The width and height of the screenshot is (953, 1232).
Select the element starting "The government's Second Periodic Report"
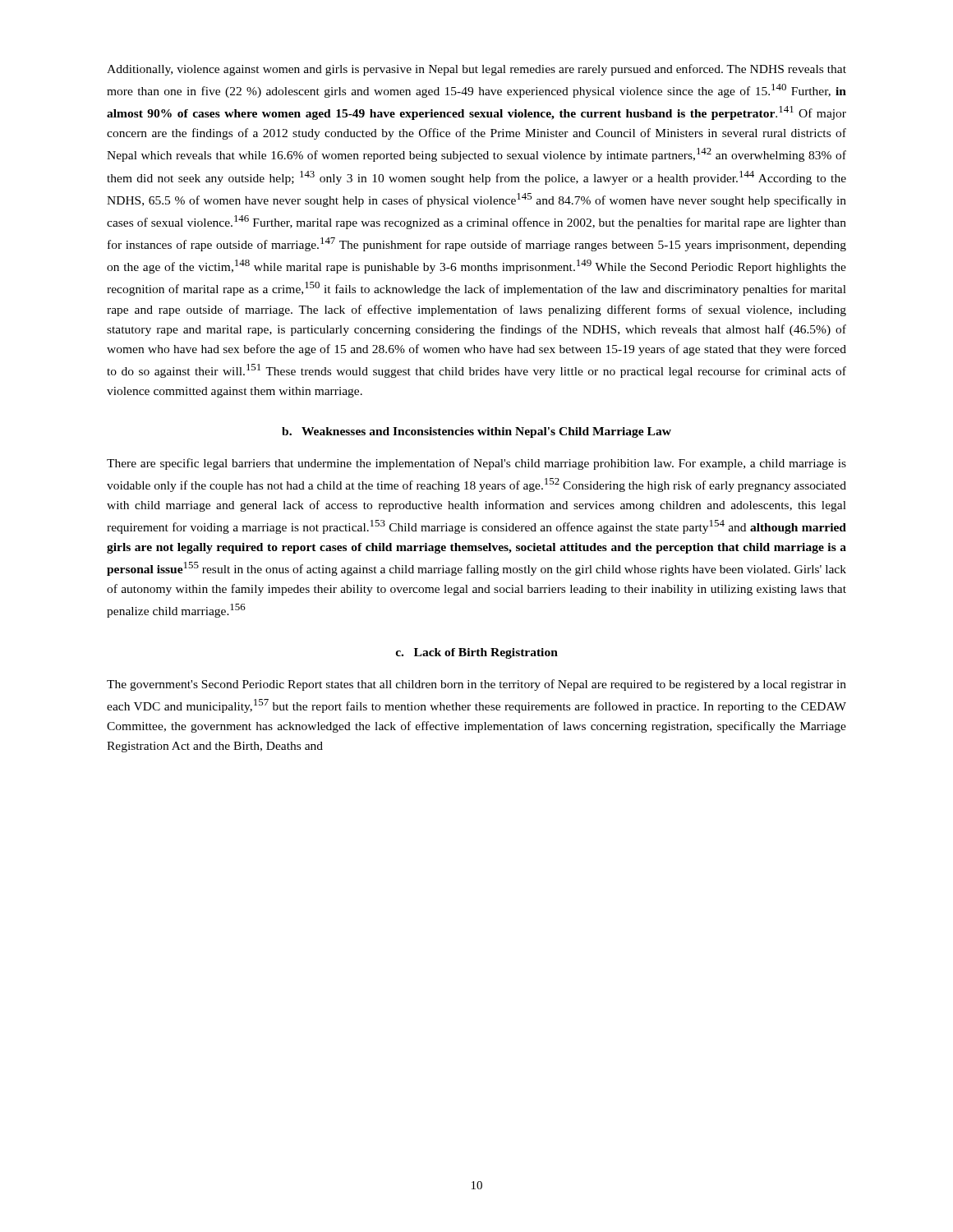[x=476, y=715]
